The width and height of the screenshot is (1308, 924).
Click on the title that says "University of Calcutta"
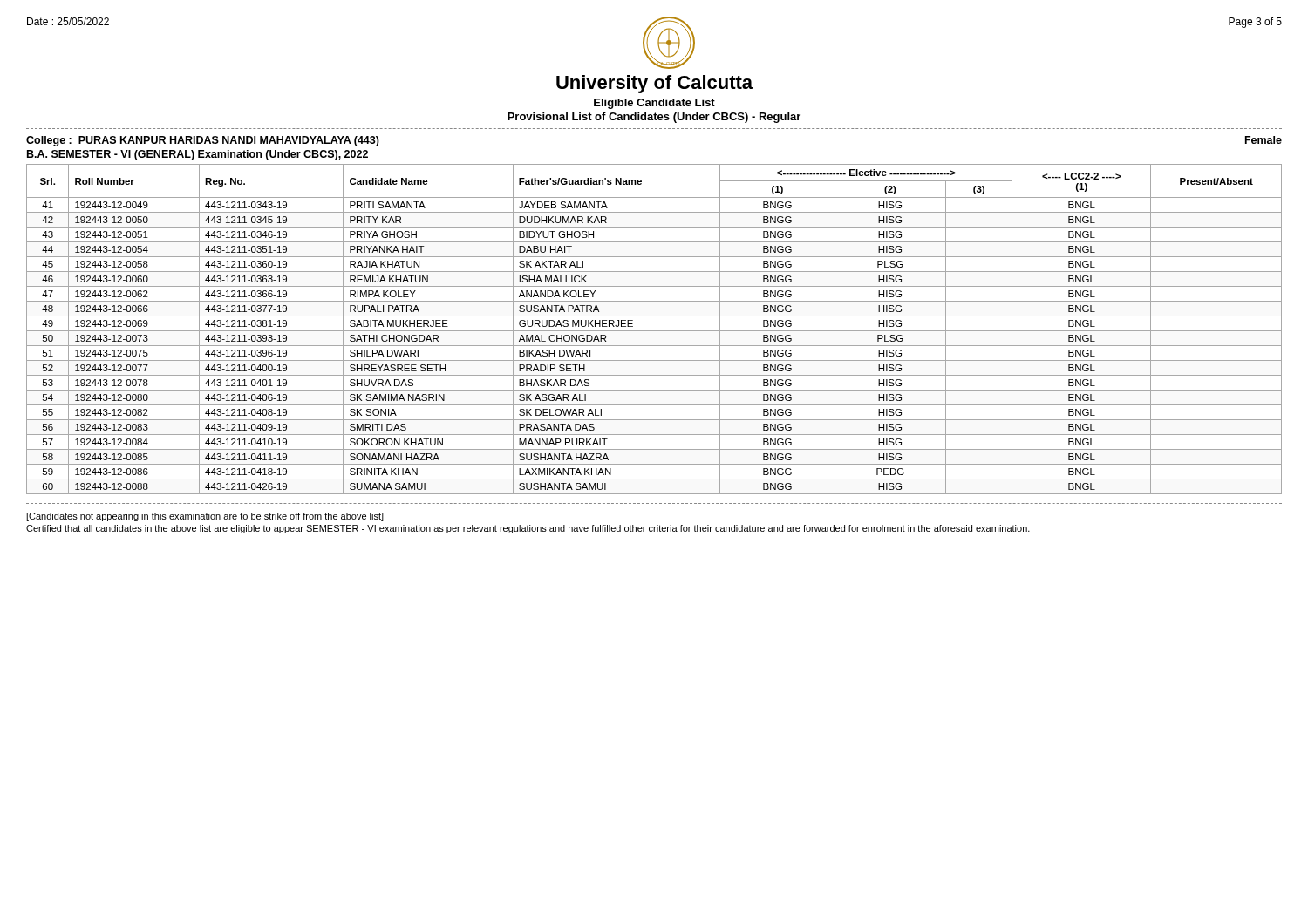654,82
